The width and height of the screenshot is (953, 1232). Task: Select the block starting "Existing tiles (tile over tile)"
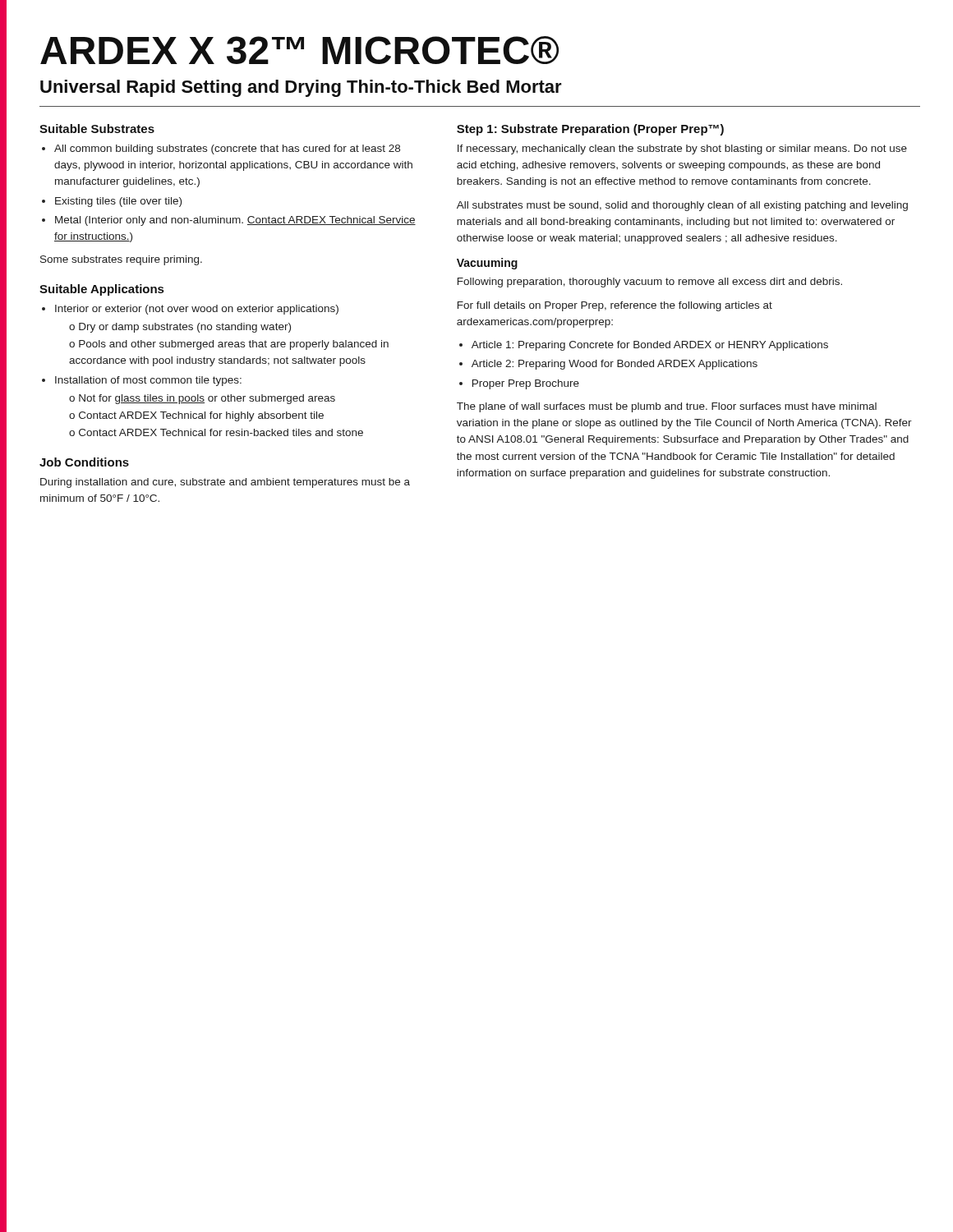pyautogui.click(x=118, y=200)
